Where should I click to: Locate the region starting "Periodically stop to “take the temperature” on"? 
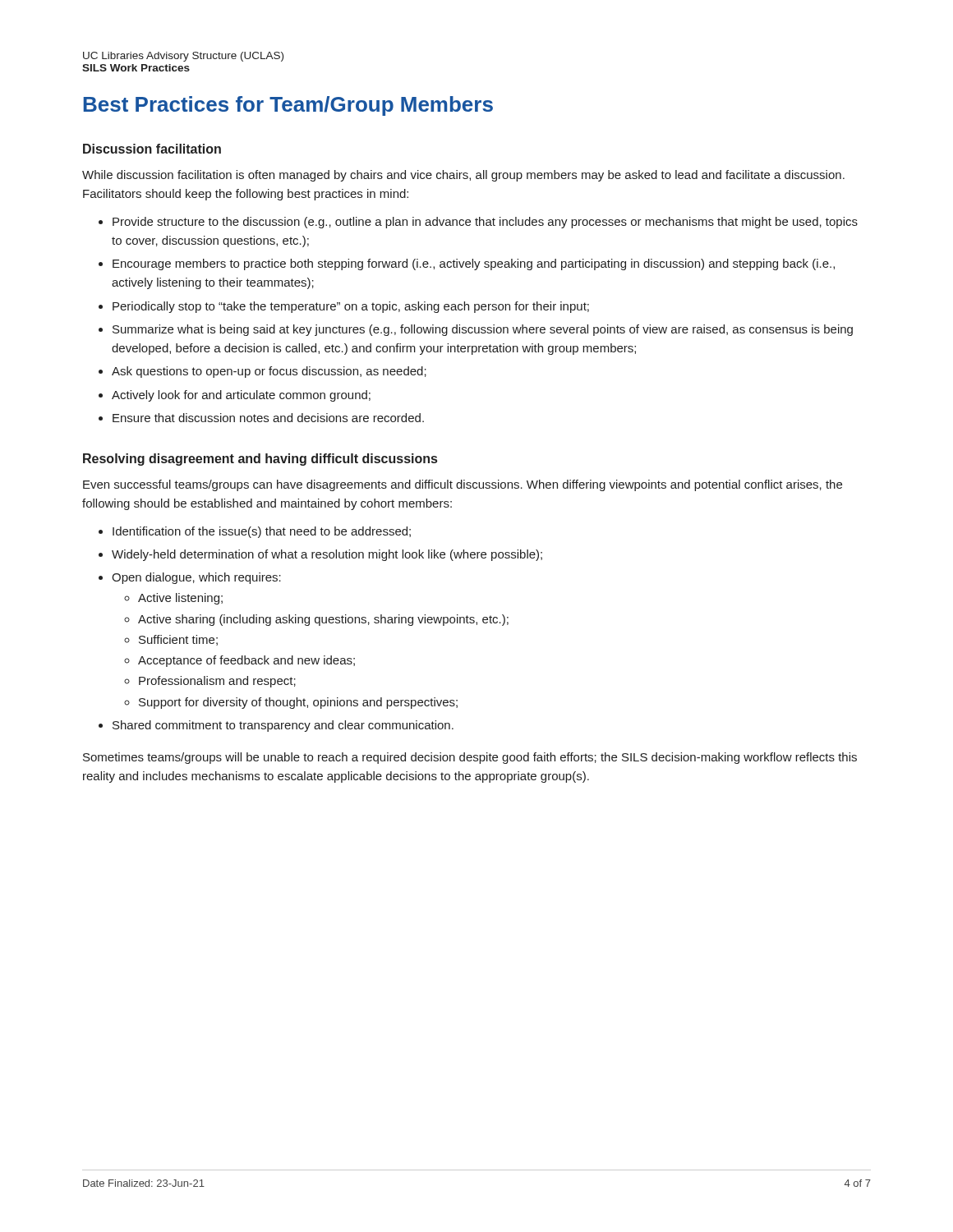pos(351,306)
